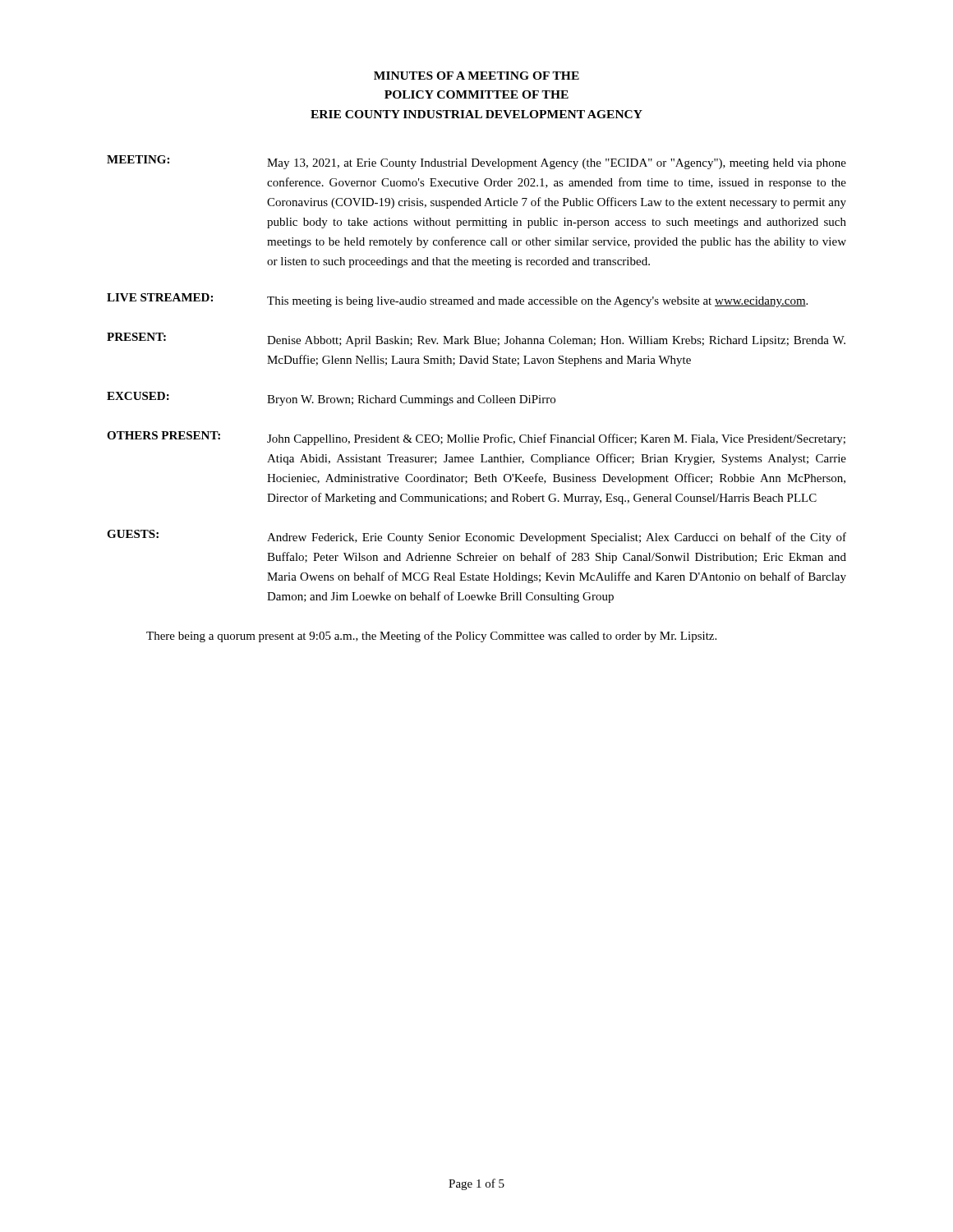Find the block on this page that starts "MEETING: May 13,"
The height and width of the screenshot is (1232, 953).
click(x=476, y=212)
